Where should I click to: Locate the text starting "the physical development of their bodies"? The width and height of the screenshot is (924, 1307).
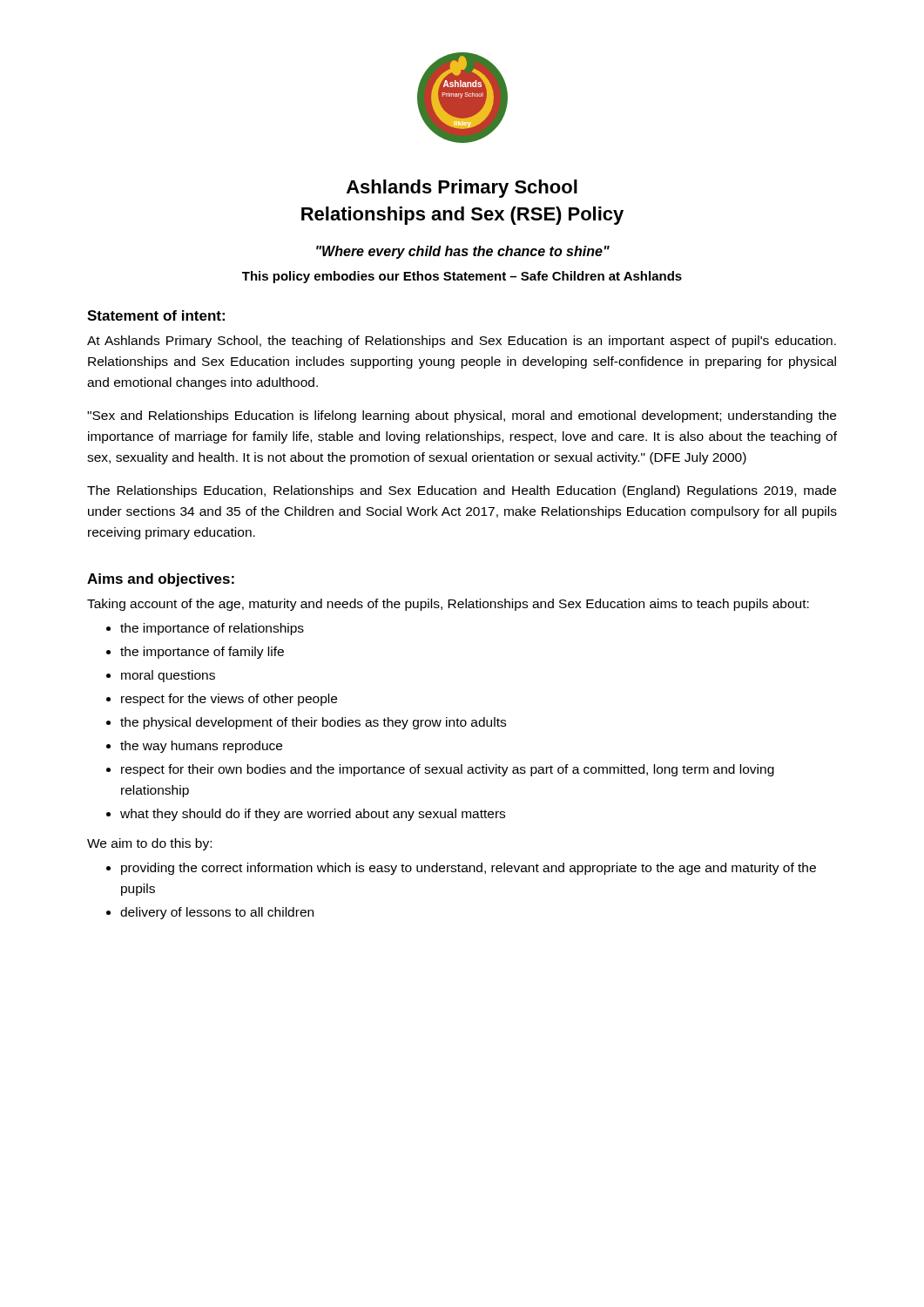tap(313, 722)
